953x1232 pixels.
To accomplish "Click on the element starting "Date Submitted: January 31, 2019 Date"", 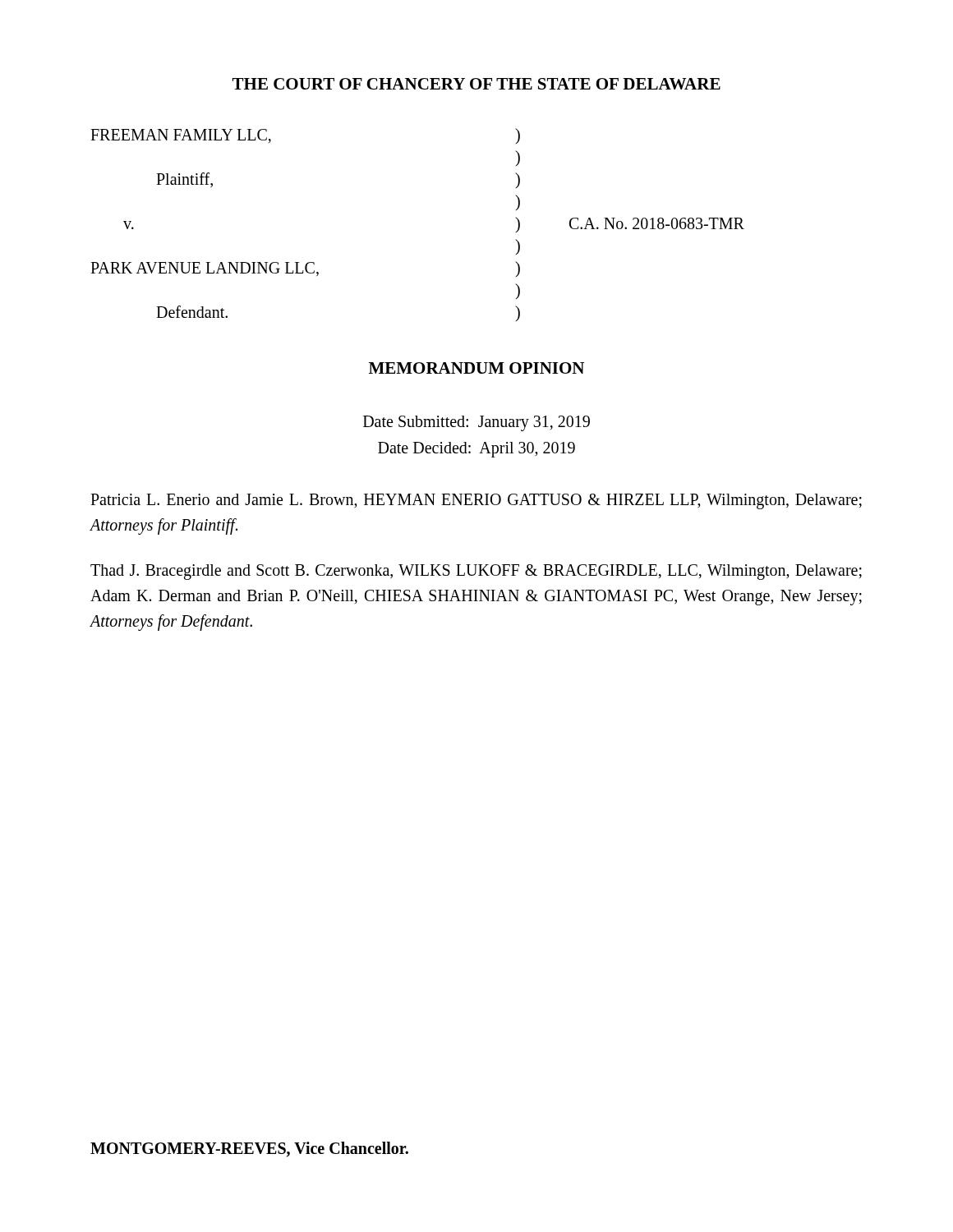I will [476, 435].
